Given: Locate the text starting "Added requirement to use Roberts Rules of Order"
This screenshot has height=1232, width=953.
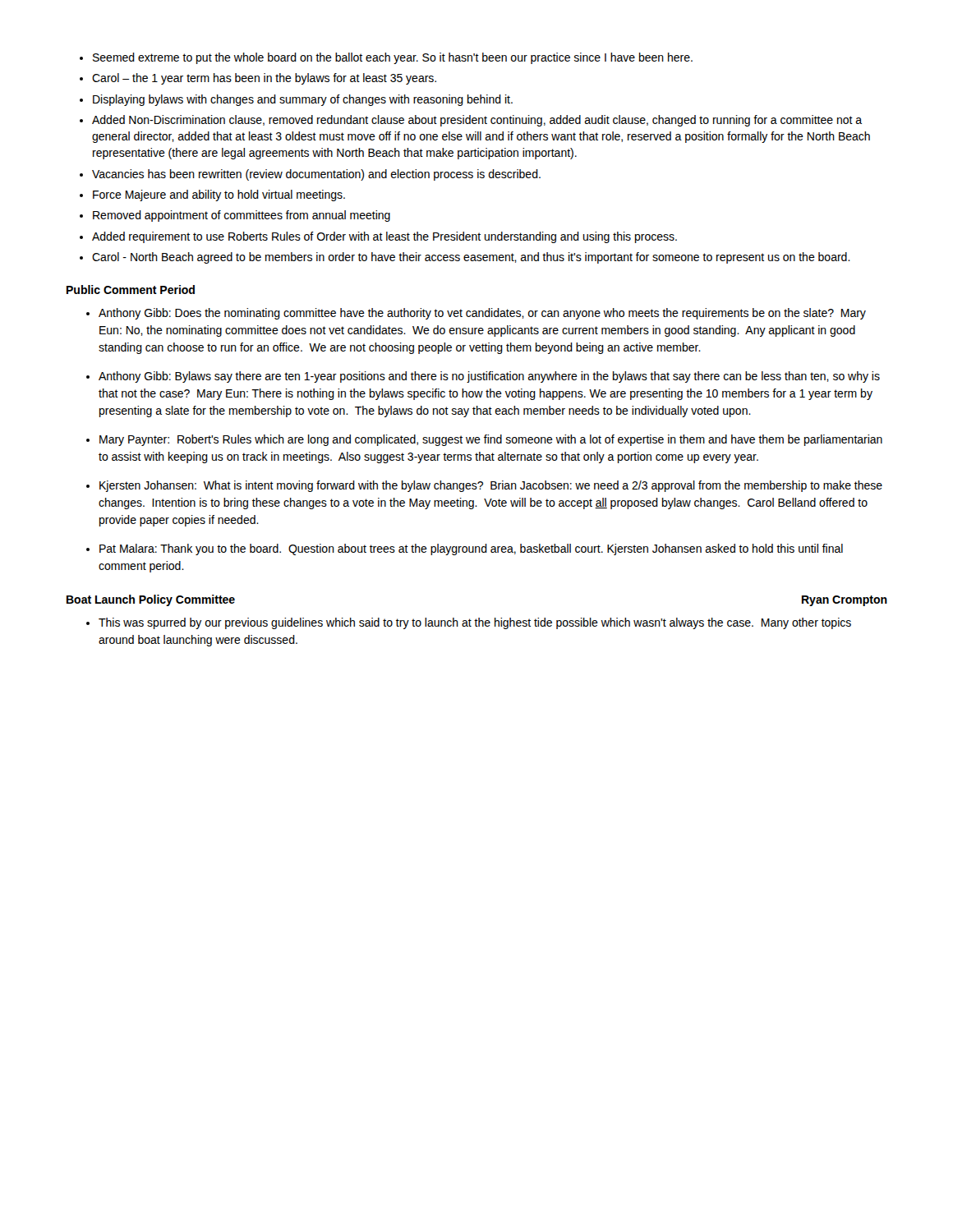Looking at the screenshot, I should (x=385, y=236).
